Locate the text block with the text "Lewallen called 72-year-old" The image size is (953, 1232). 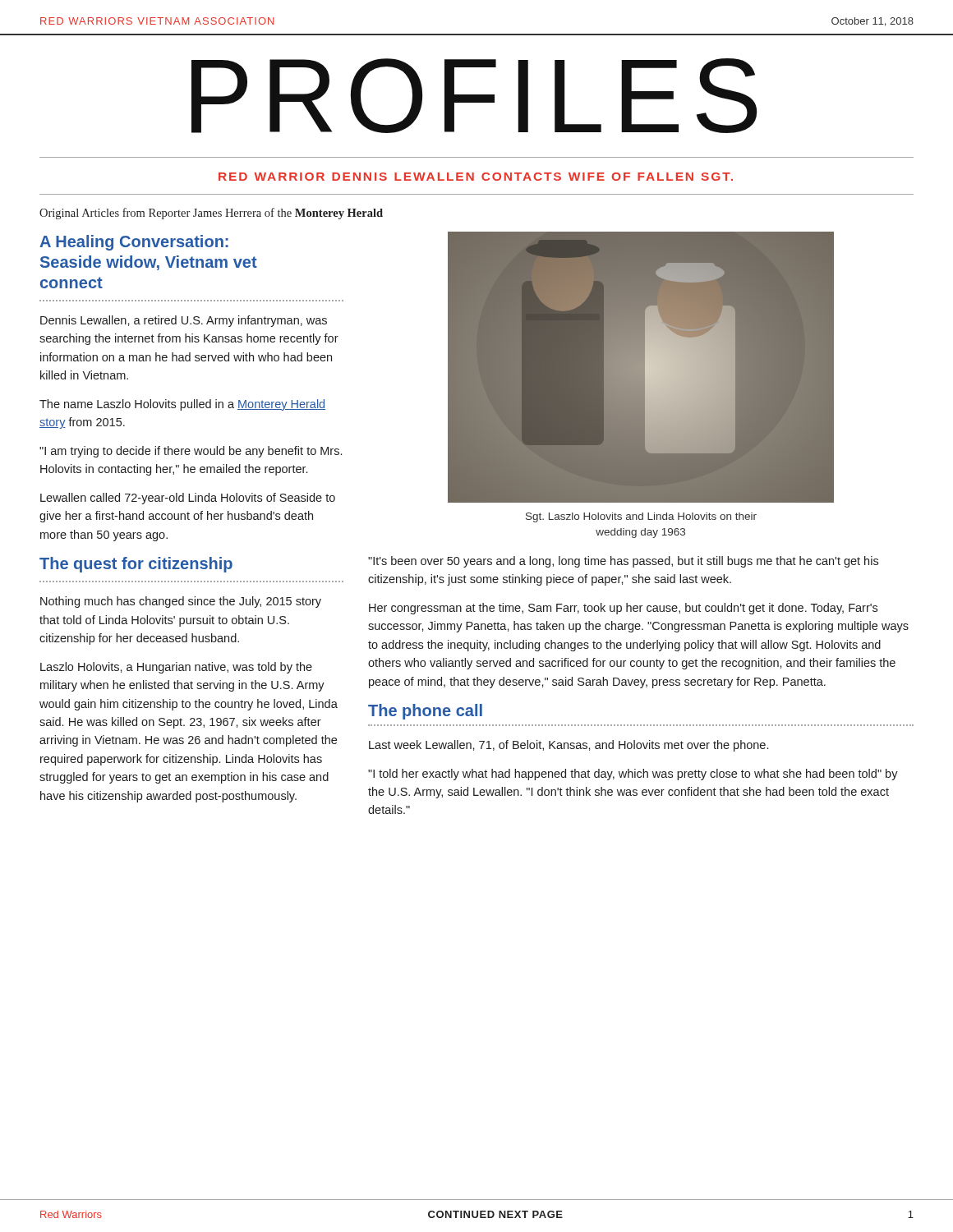click(x=187, y=516)
